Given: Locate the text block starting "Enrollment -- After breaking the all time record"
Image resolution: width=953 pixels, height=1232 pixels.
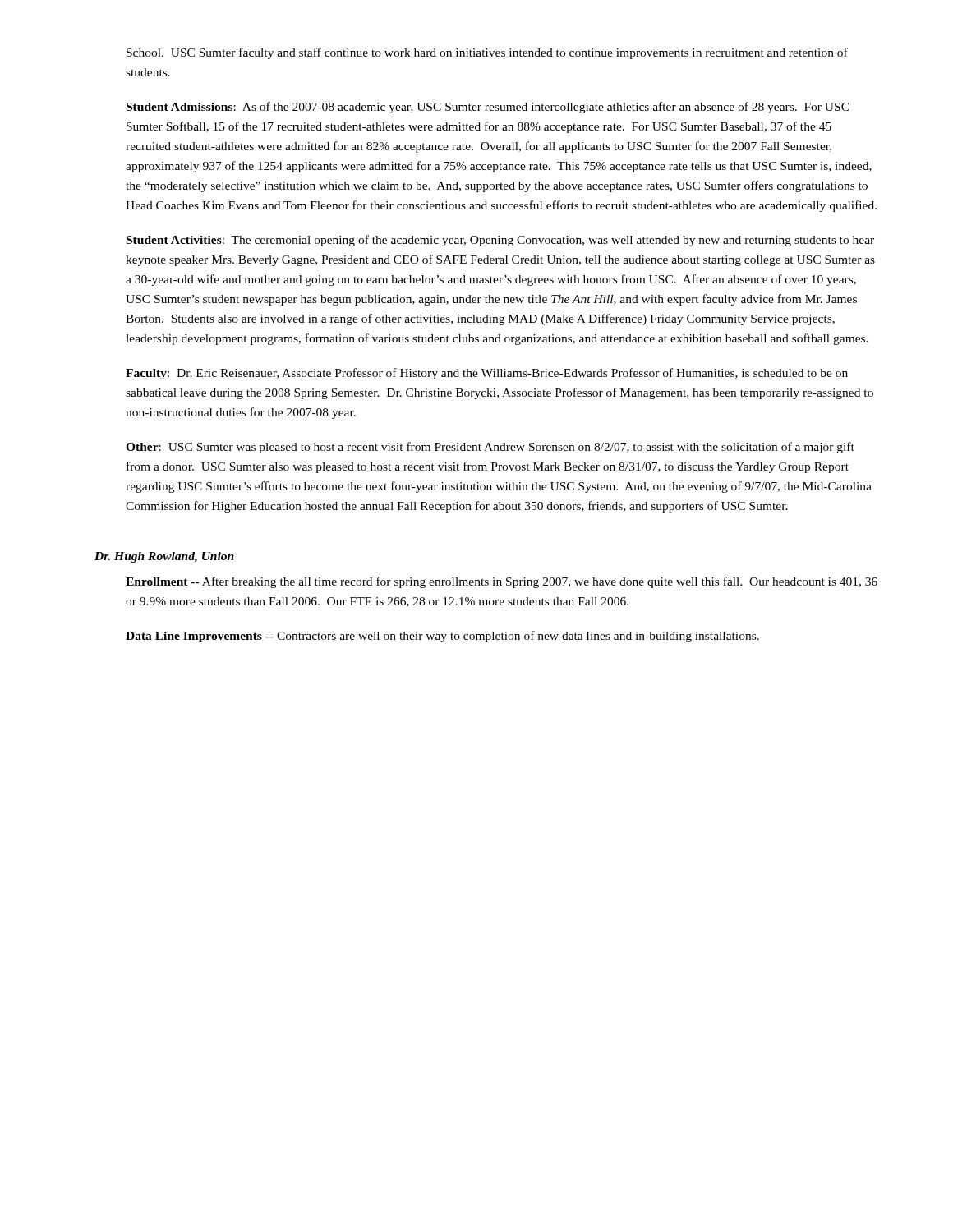Looking at the screenshot, I should [502, 591].
